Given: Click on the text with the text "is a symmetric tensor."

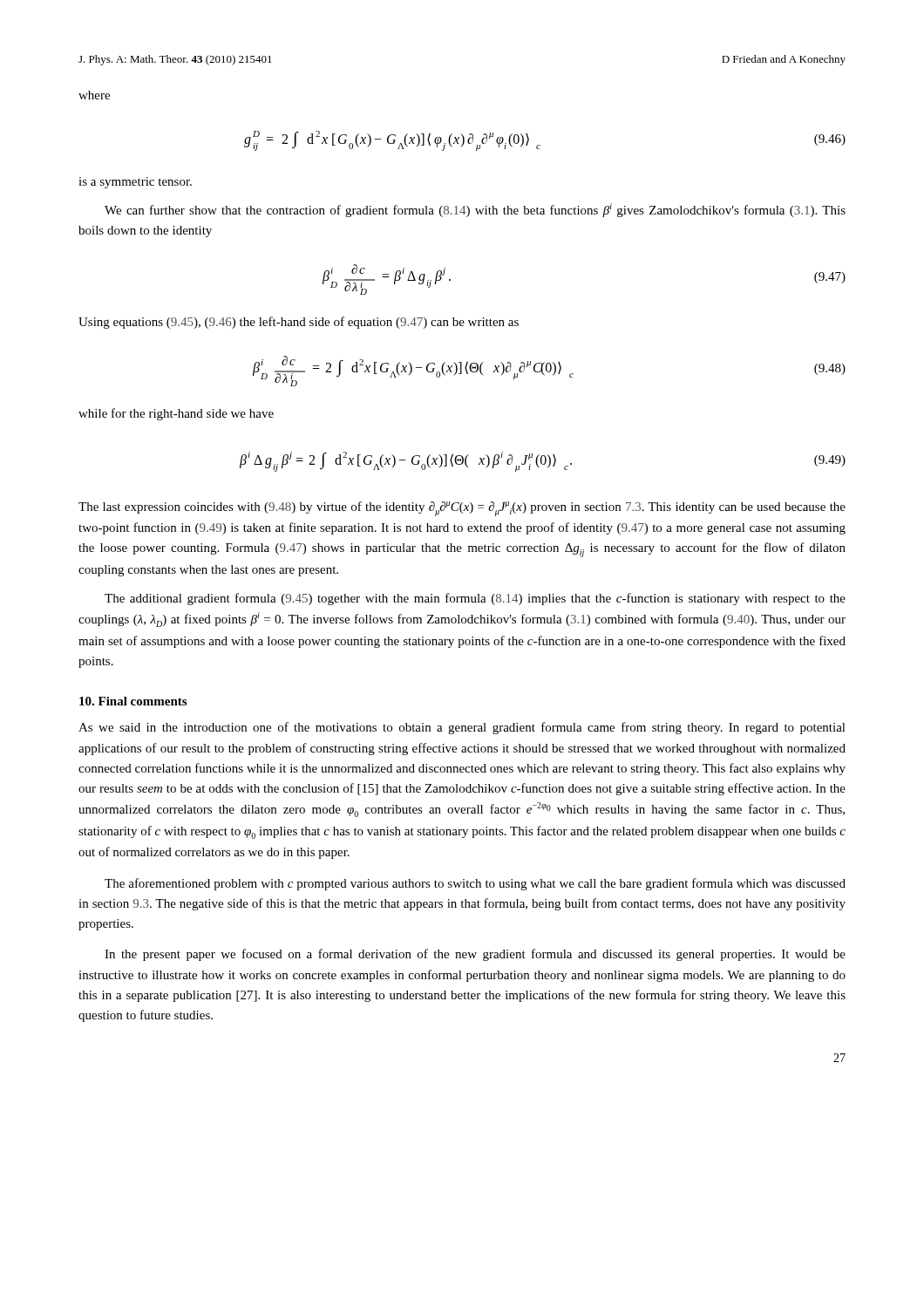Looking at the screenshot, I should coord(135,182).
